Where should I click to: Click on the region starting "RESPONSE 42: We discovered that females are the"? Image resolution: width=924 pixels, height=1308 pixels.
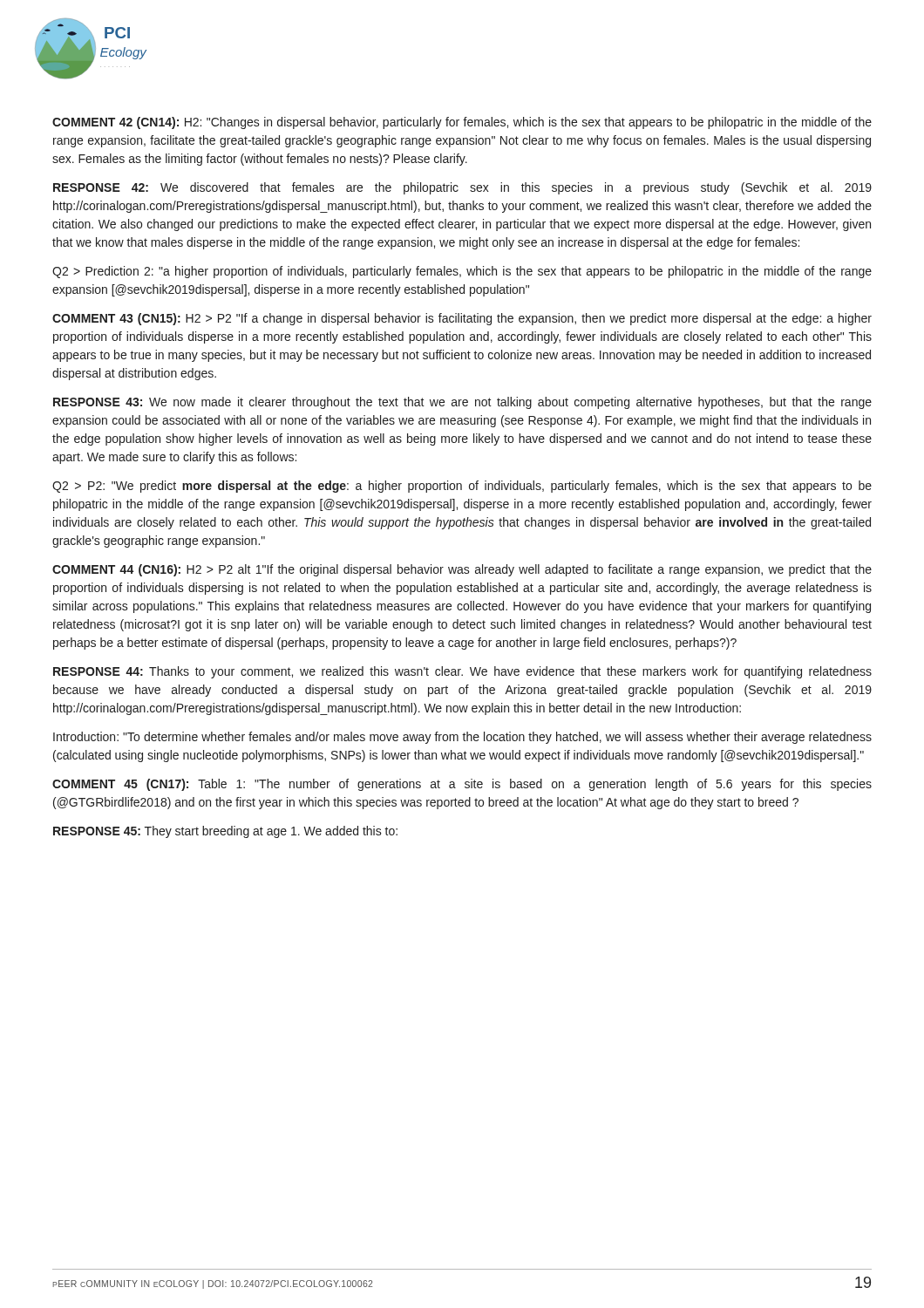click(462, 215)
